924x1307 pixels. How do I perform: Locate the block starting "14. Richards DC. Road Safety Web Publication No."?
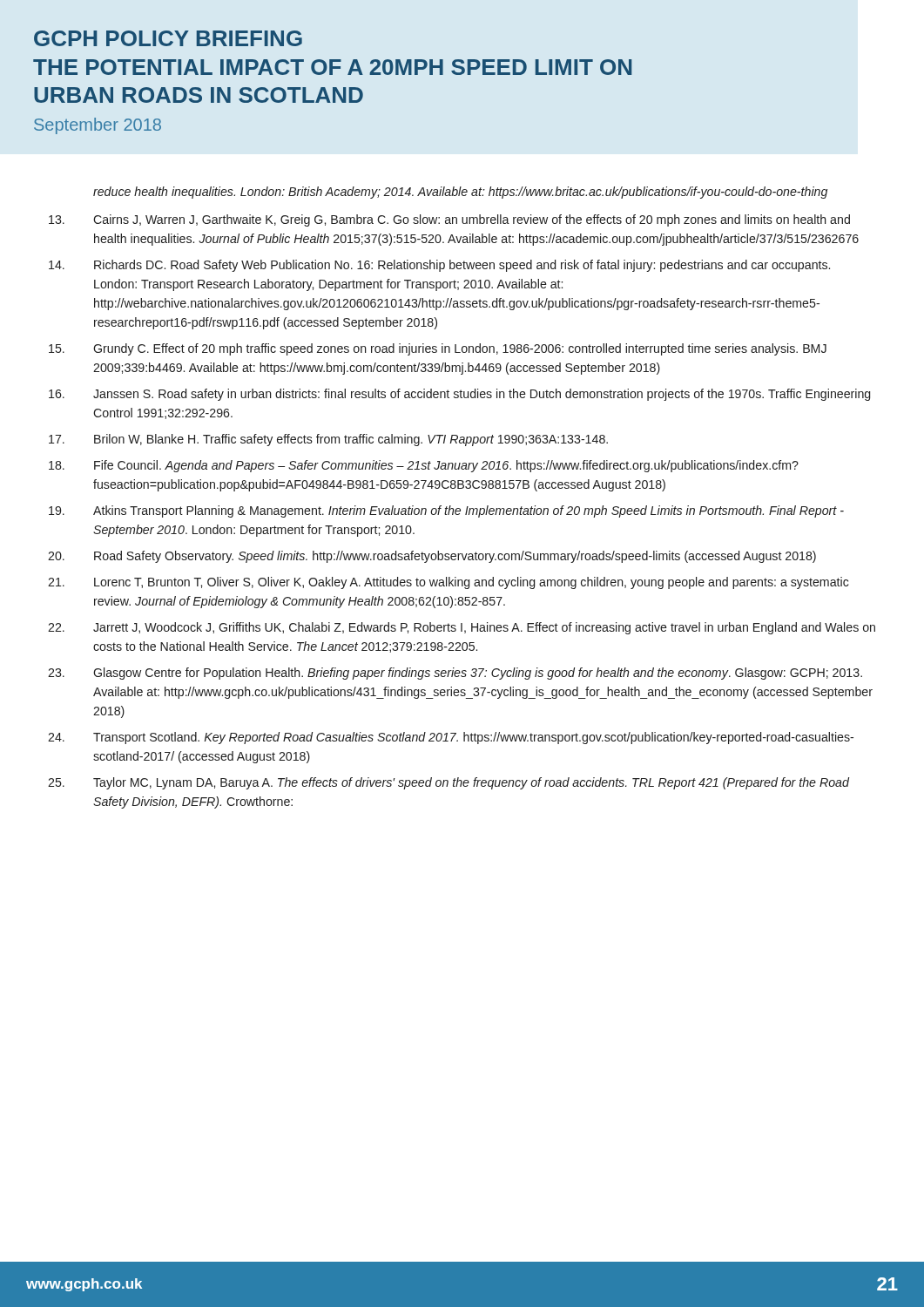(462, 293)
